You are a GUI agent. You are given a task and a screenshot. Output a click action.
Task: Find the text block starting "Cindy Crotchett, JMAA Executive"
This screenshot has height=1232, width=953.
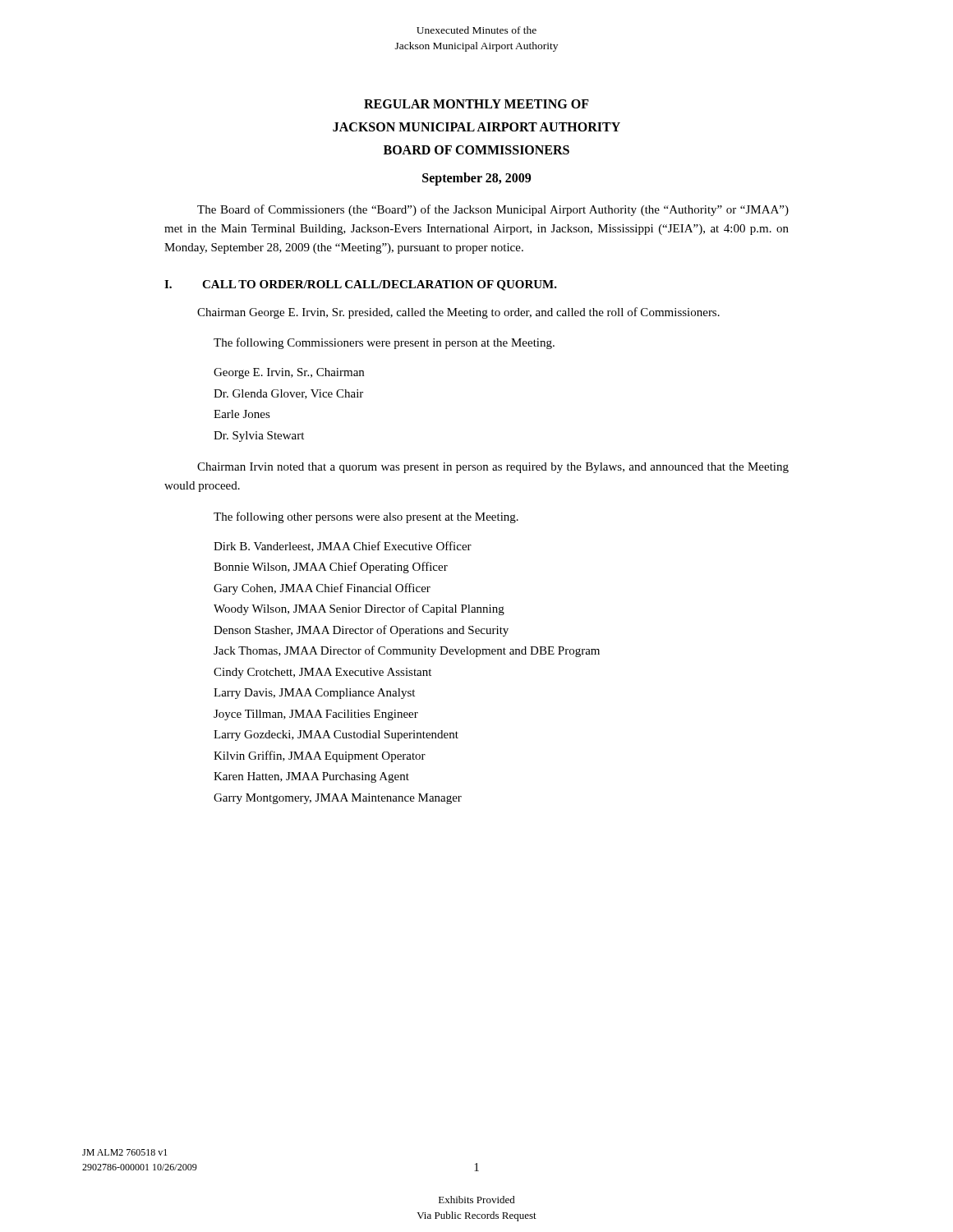point(323,672)
